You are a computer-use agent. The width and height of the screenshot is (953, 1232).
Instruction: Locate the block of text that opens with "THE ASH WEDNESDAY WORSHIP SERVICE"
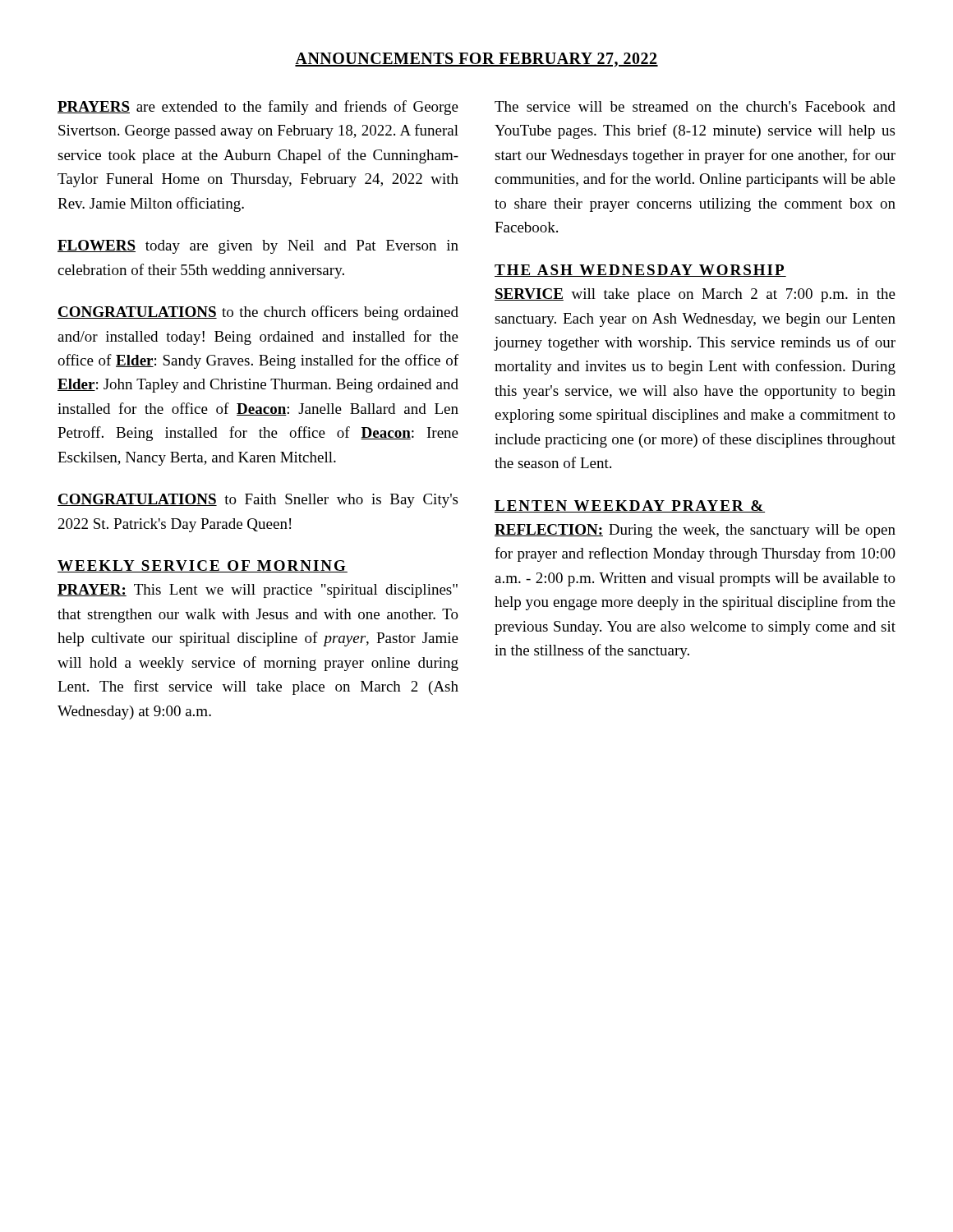coord(695,366)
